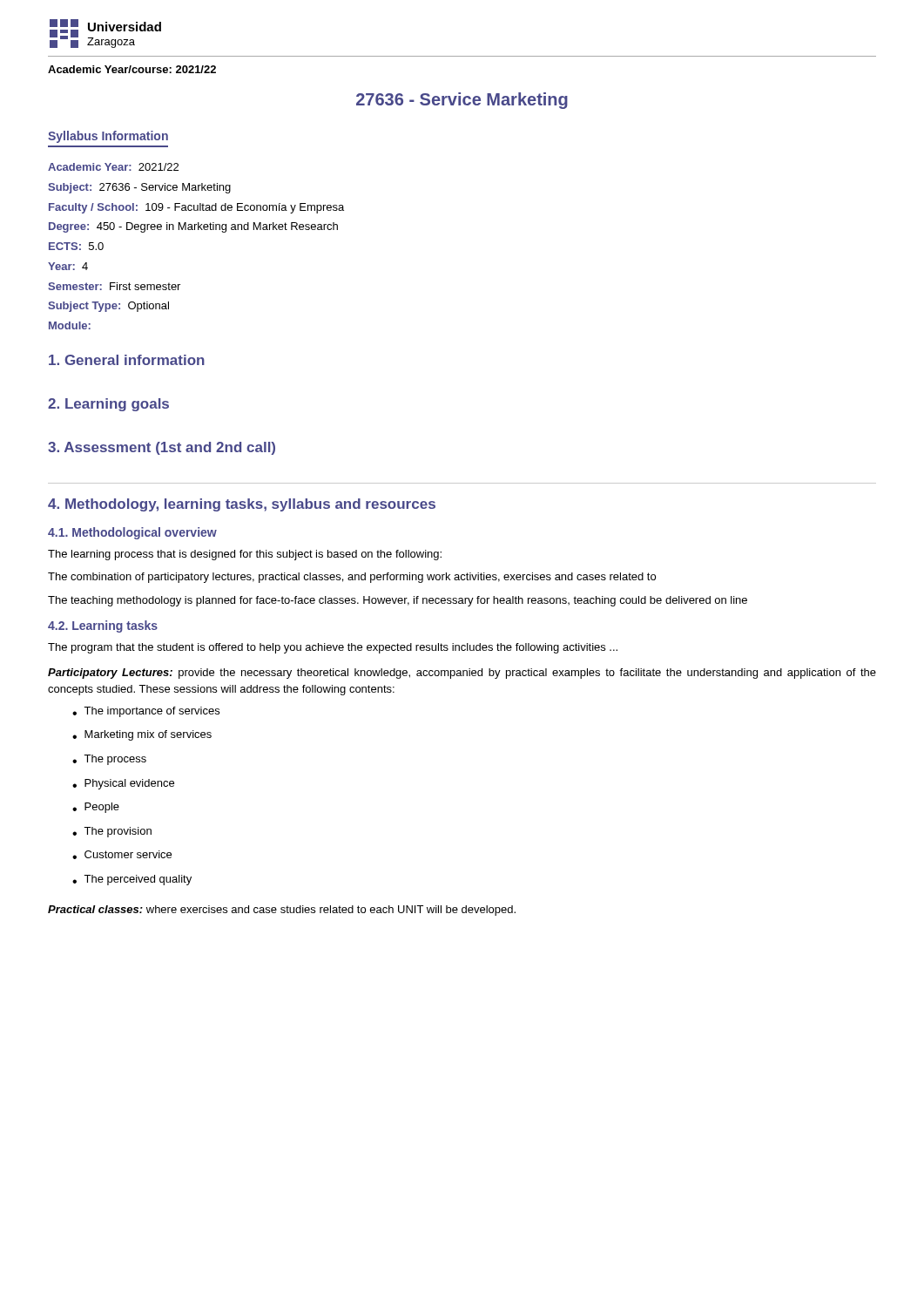The width and height of the screenshot is (924, 1307).
Task: Select the passage starting "Academic Year/course: 2021/22"
Action: pyautogui.click(x=132, y=69)
